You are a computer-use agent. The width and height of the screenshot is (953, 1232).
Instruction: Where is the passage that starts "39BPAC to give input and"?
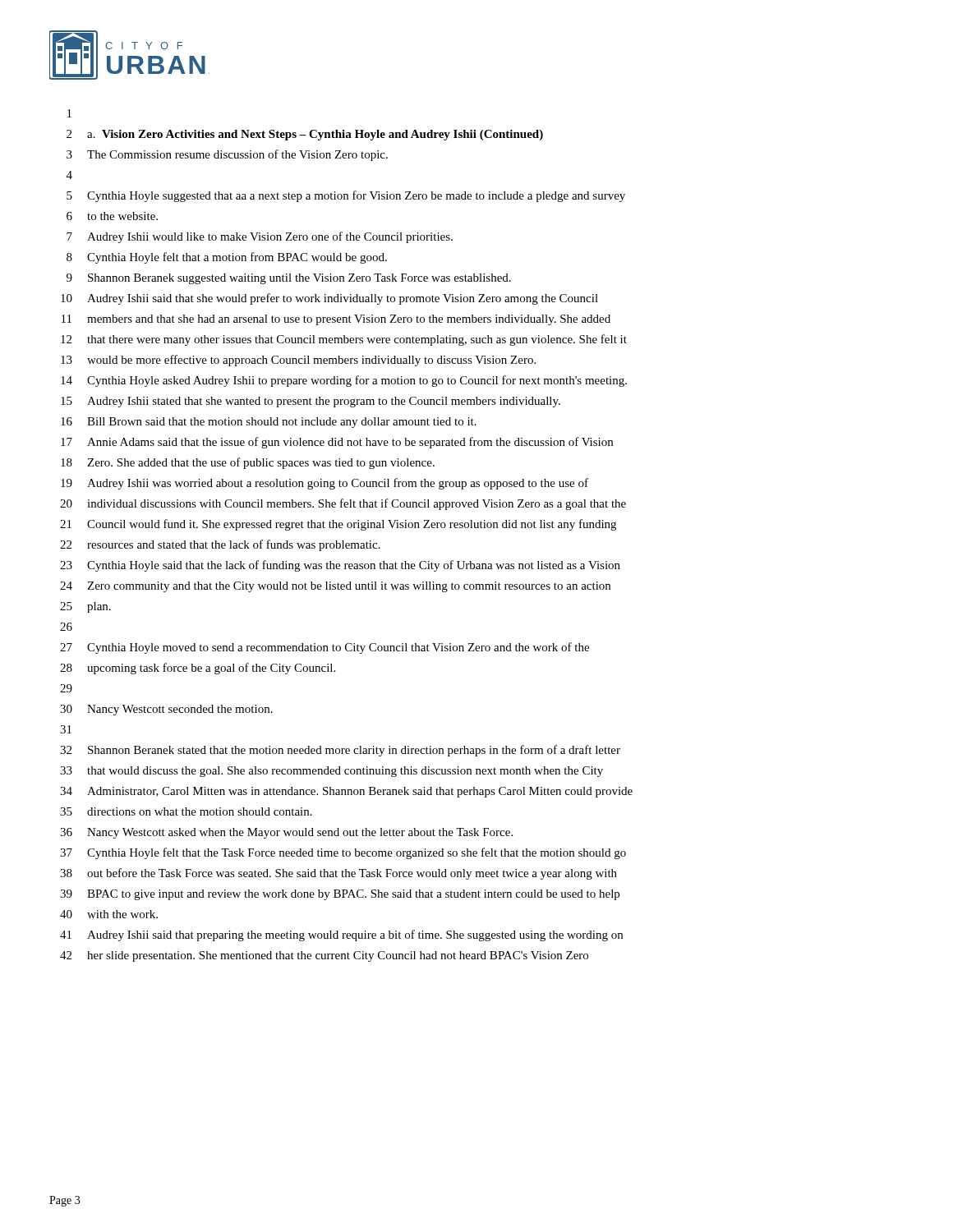coord(472,894)
